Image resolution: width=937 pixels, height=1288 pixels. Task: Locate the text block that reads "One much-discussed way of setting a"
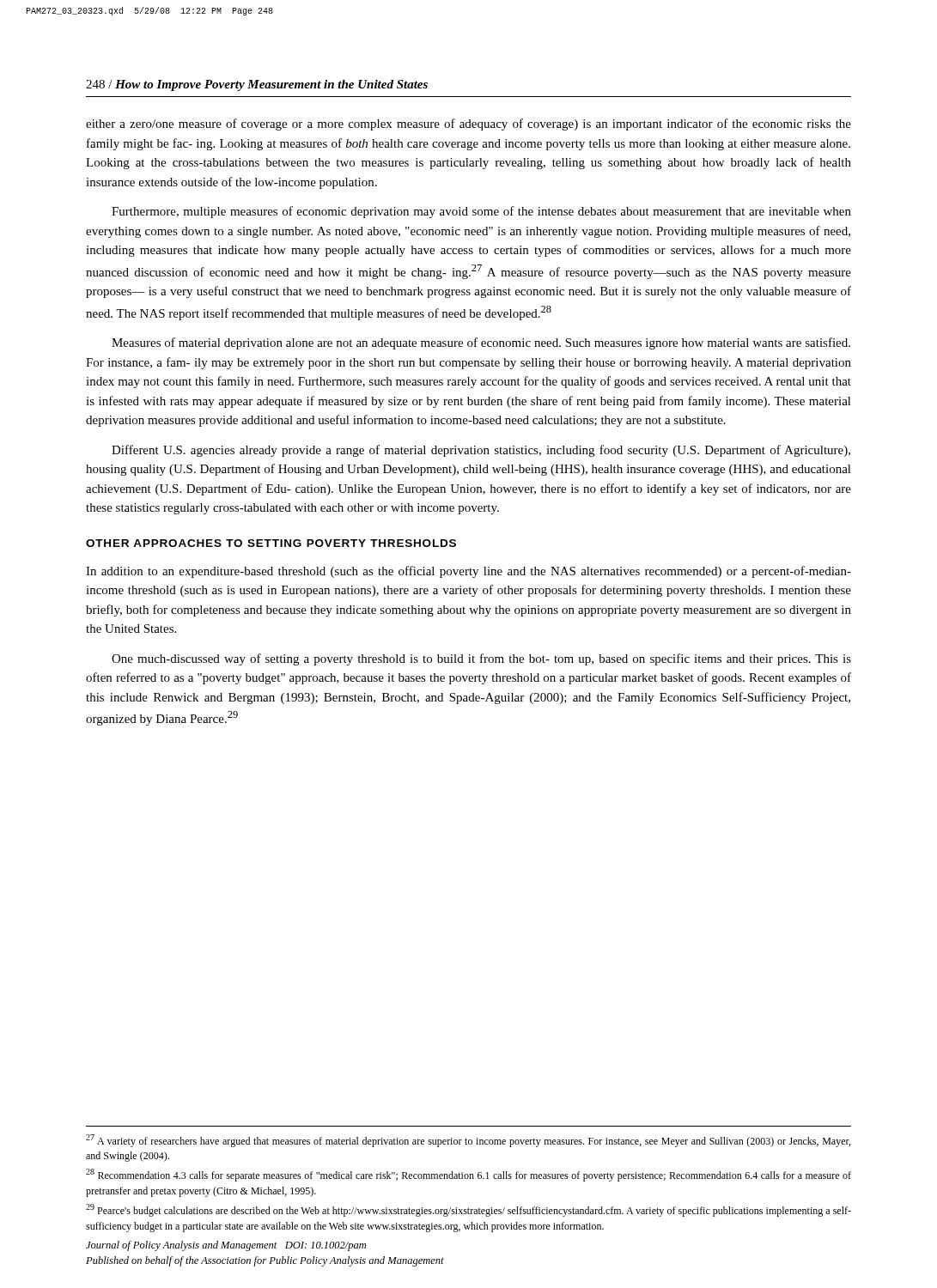point(468,688)
